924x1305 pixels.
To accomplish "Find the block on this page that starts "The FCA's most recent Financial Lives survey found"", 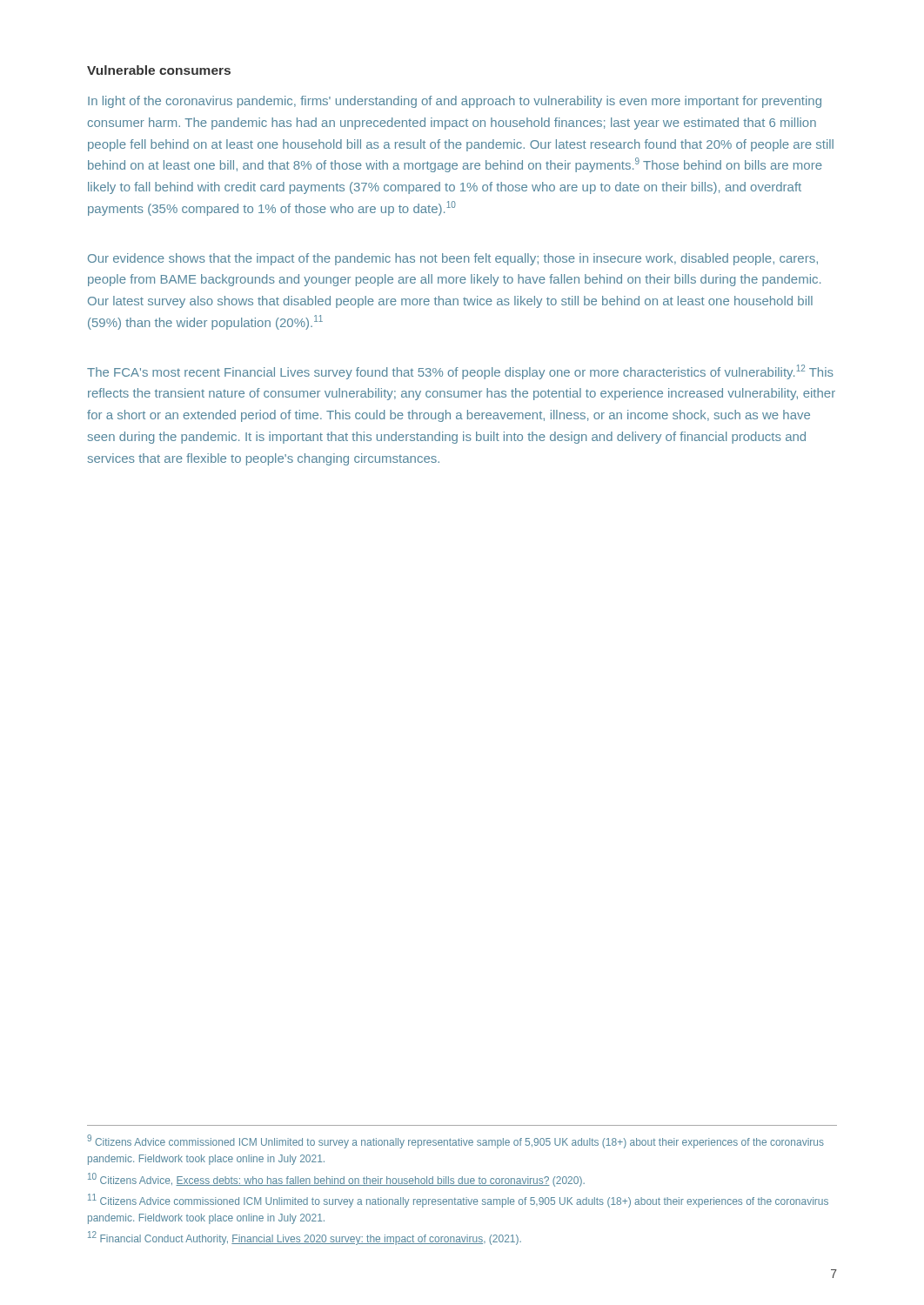I will tap(461, 414).
